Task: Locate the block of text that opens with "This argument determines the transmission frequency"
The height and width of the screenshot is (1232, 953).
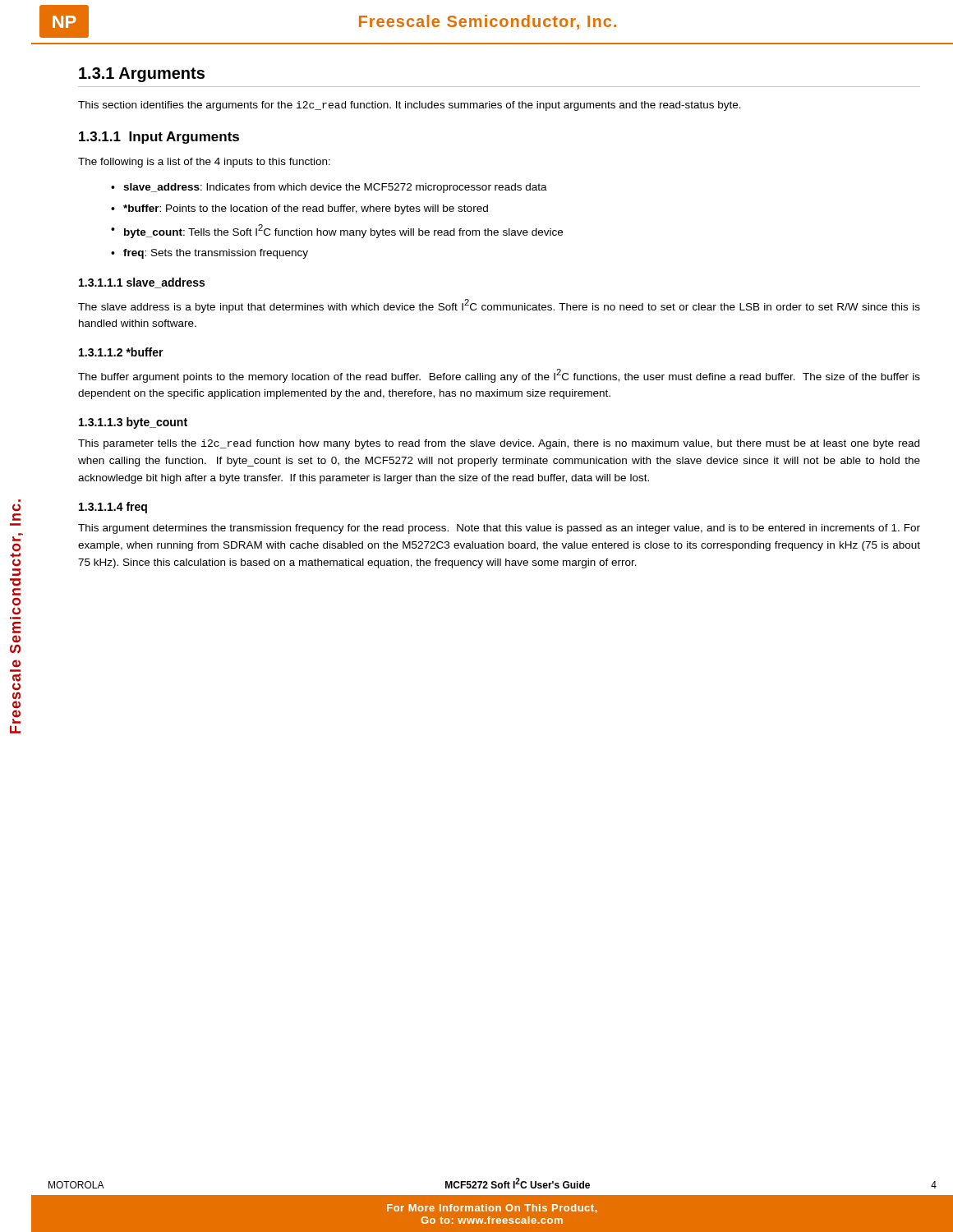Action: click(499, 545)
